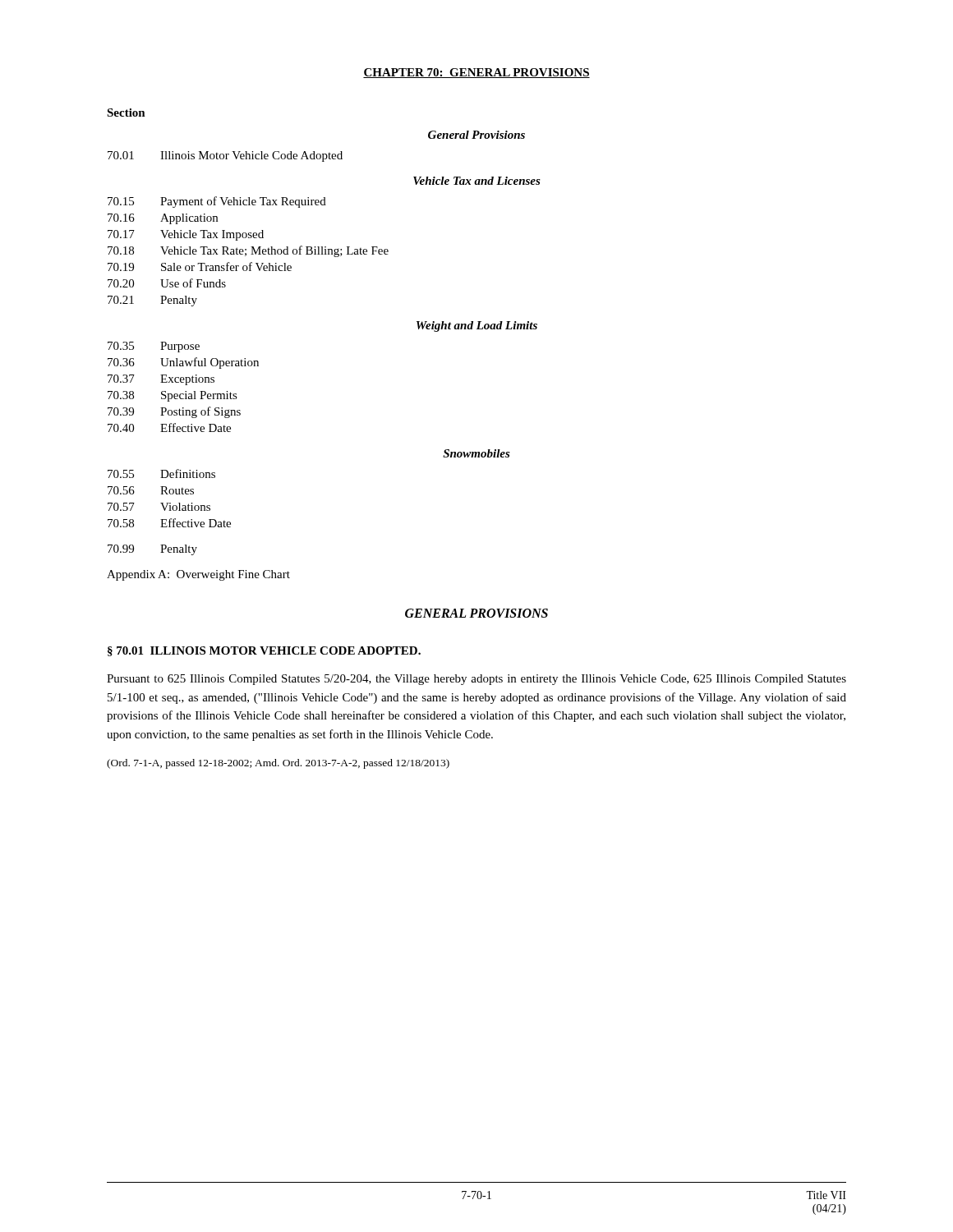Navigate to the block starting "70.40Effective Date"
This screenshot has height=1232, width=953.
point(169,428)
